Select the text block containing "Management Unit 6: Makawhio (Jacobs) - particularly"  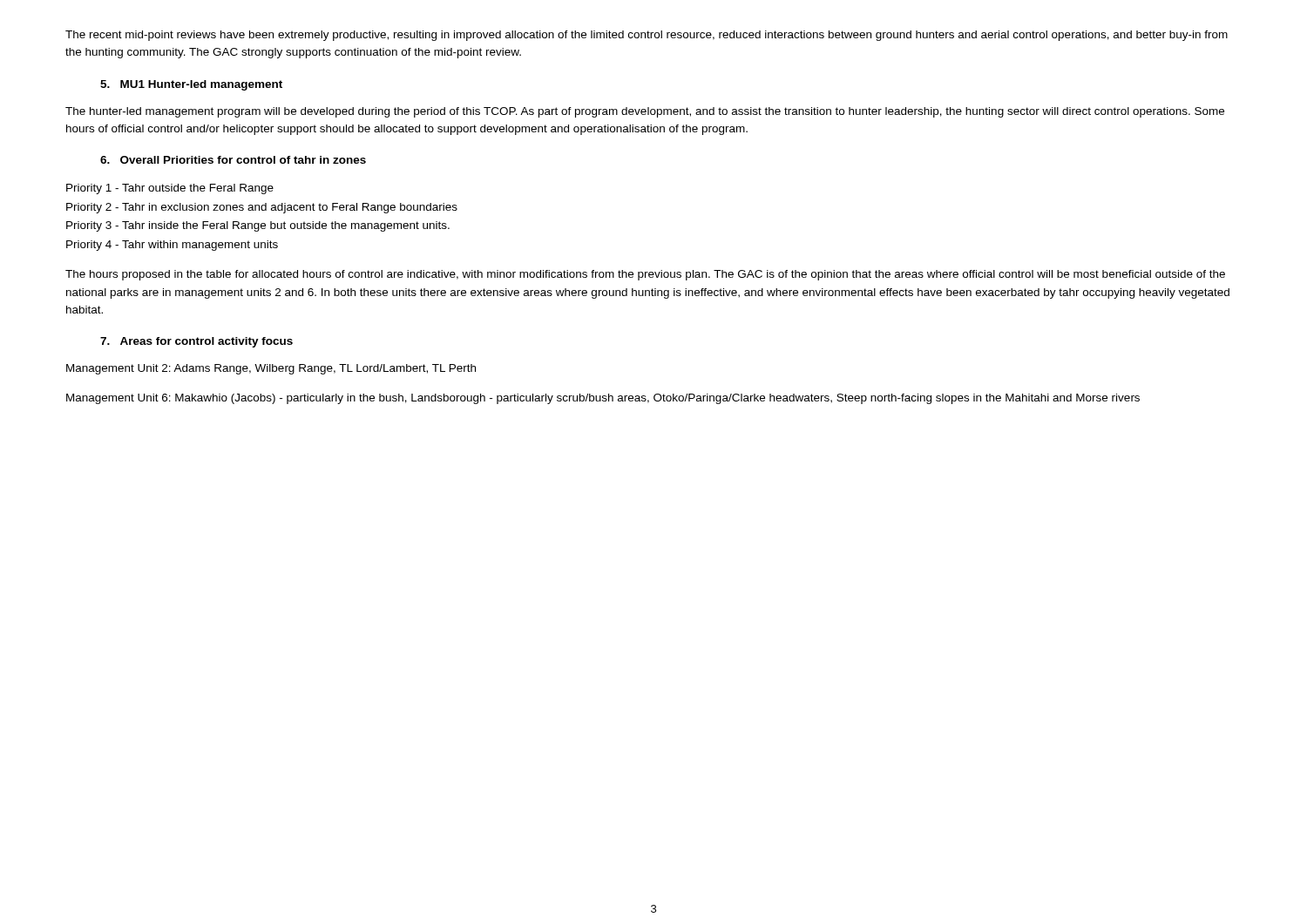click(603, 398)
